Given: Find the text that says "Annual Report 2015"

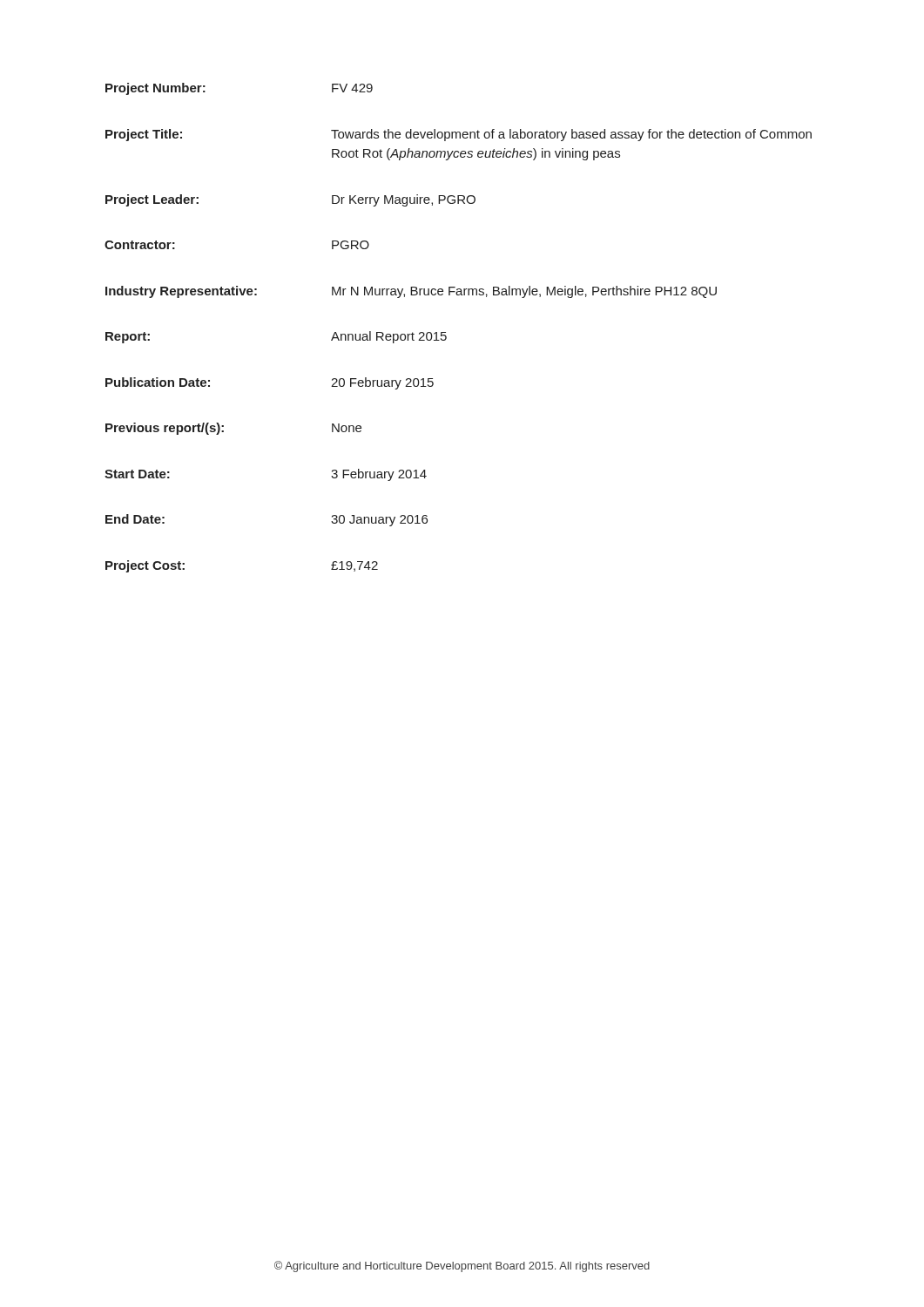Looking at the screenshot, I should click(389, 336).
